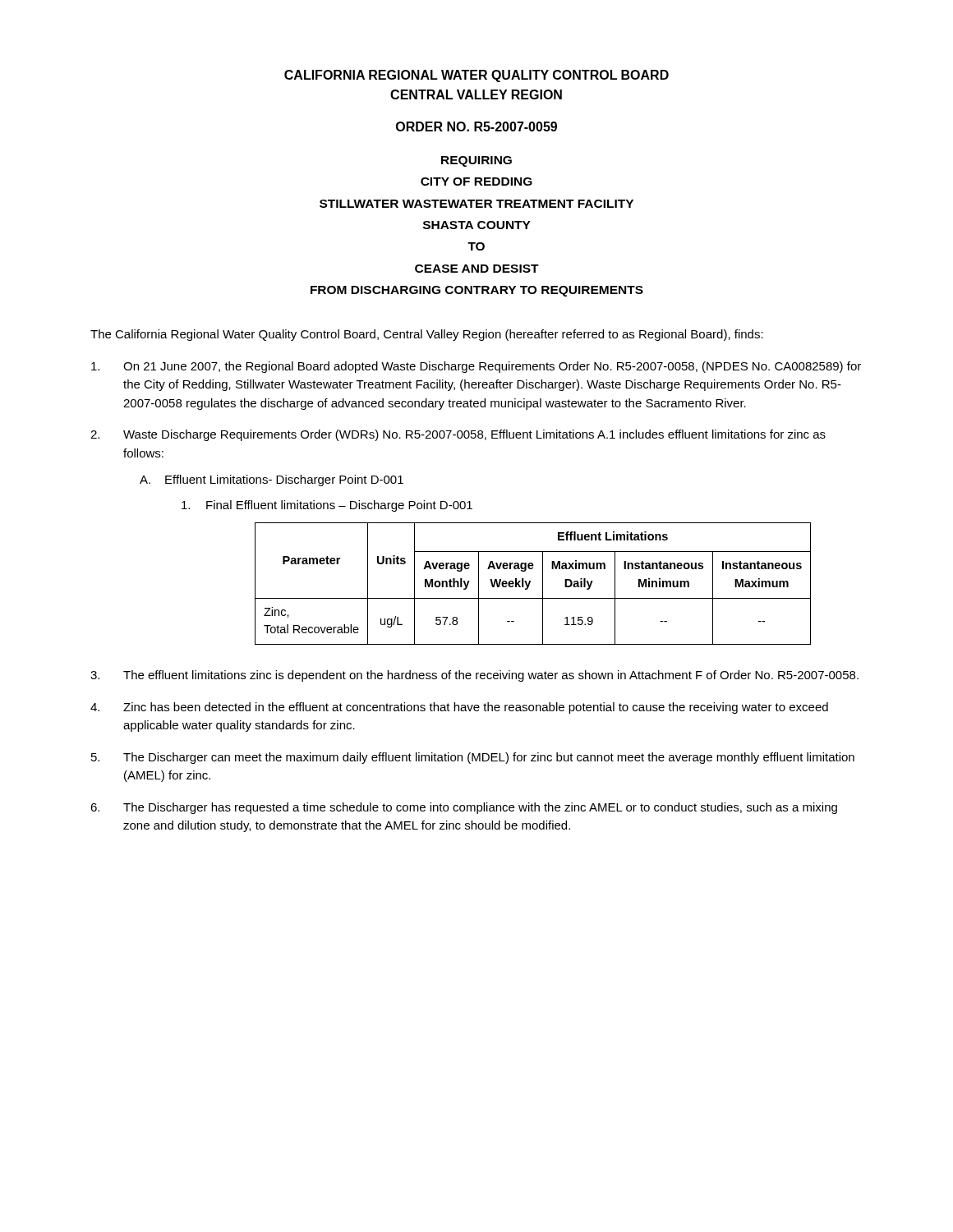Find the block starting "CALIFORNIA REGIONAL WATER QUALITY CONTROL BOARD CENTRAL"

click(x=476, y=85)
